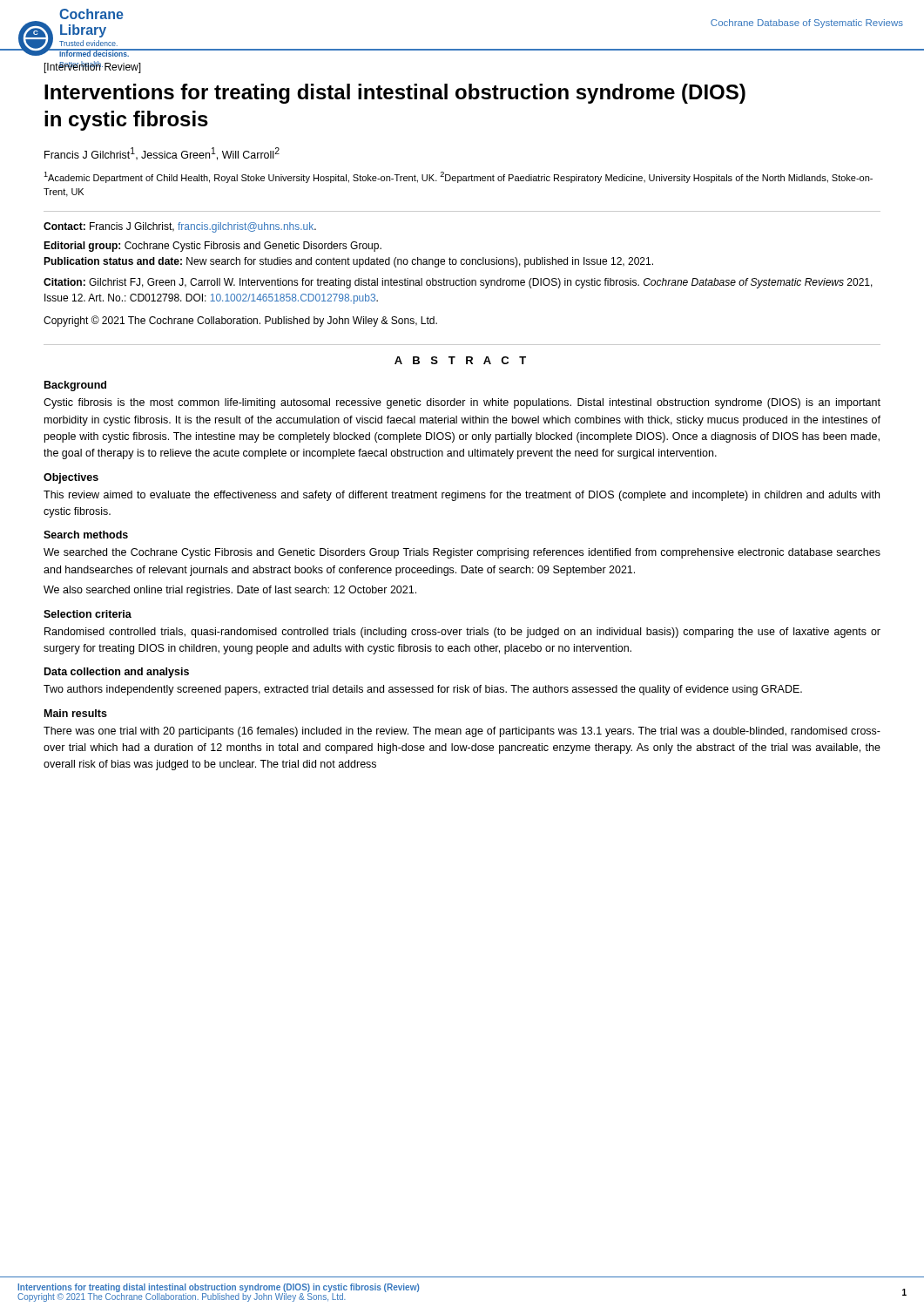
Task: Point to "Contact: Francis J Gilchrist, francis.gilchrist@uhns.nhs.uk."
Action: (x=180, y=227)
